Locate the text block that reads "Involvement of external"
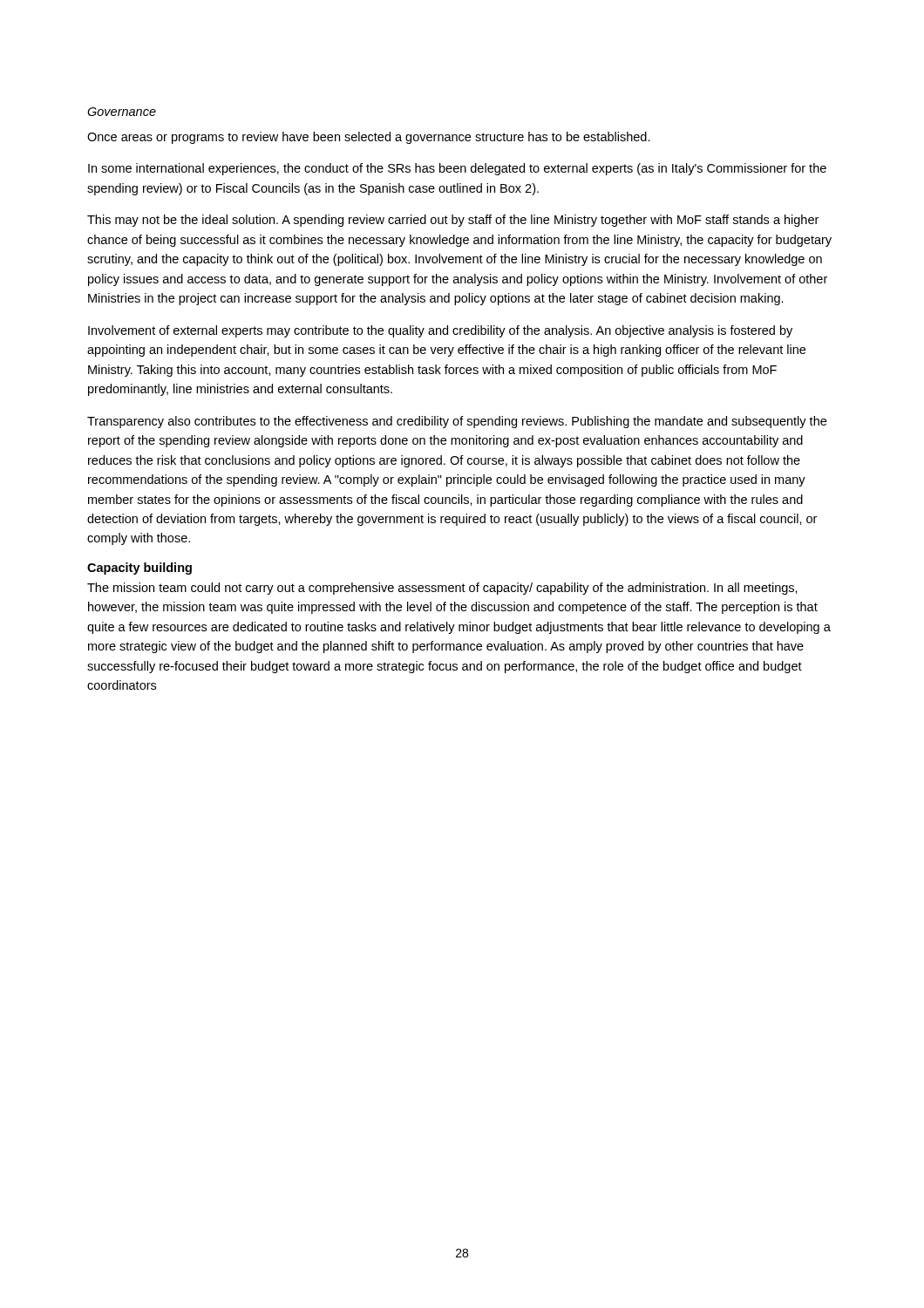The height and width of the screenshot is (1308, 924). [462, 360]
